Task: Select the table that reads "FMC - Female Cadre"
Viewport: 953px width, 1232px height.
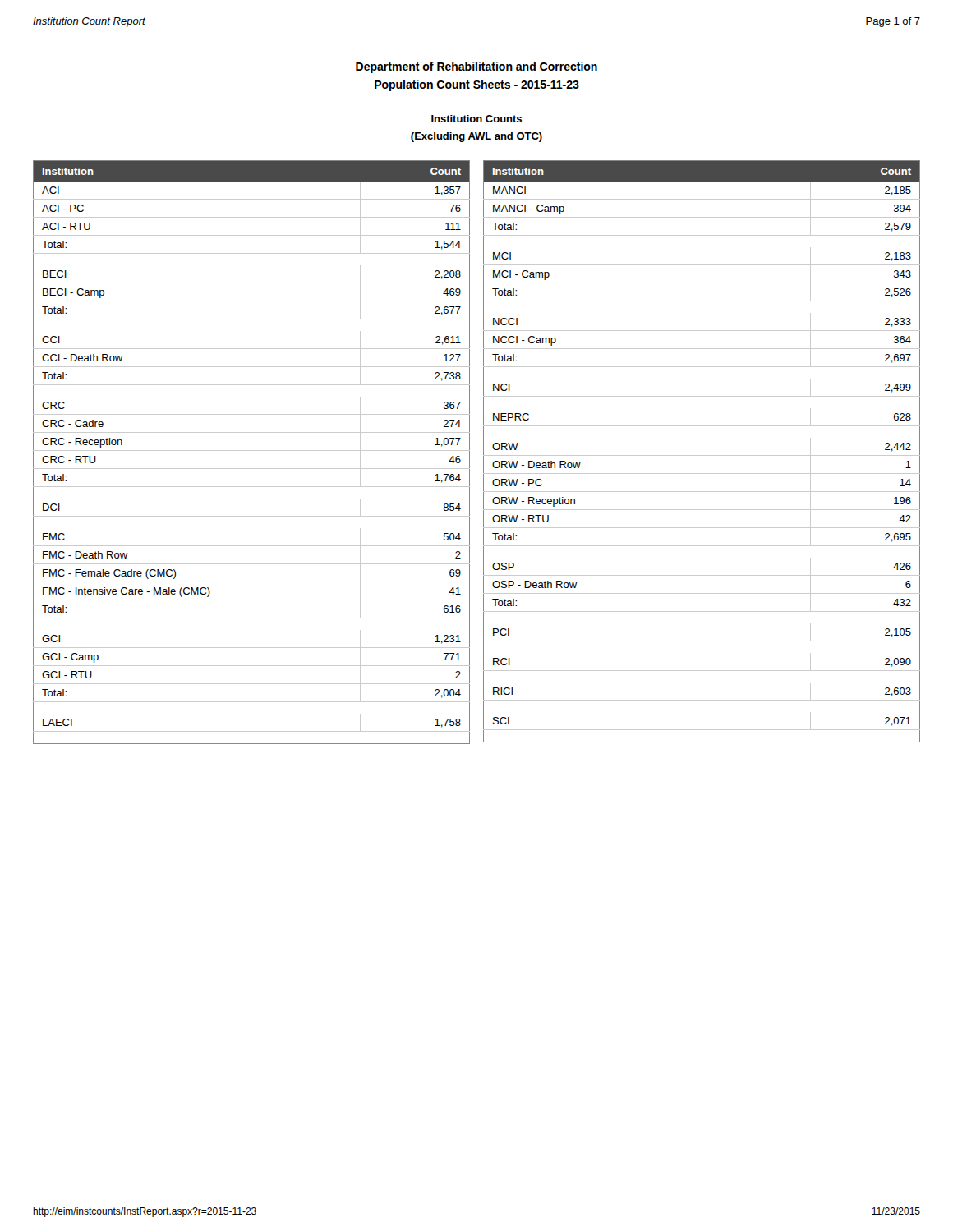Action: [x=476, y=452]
